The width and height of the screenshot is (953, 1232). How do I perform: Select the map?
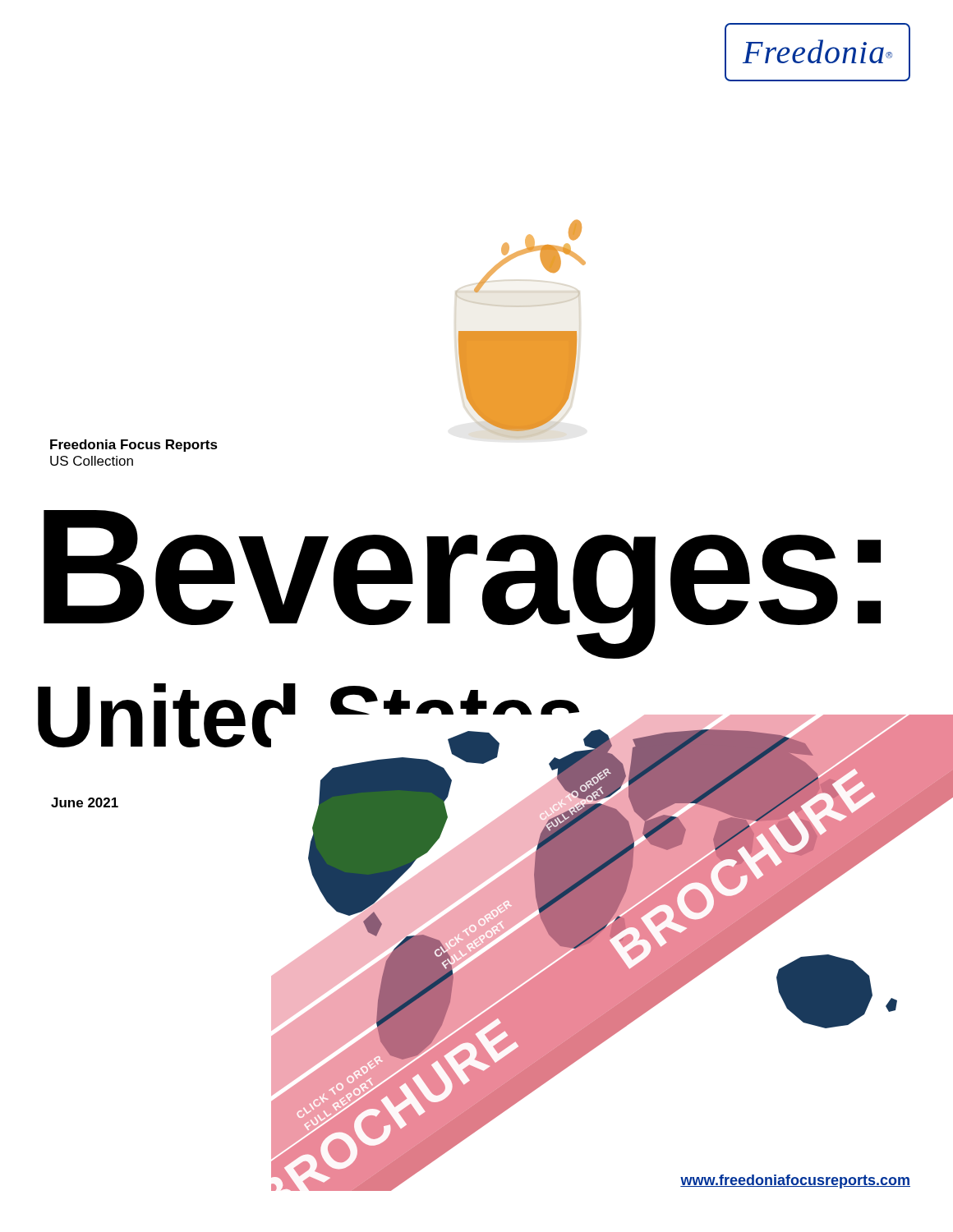point(612,953)
